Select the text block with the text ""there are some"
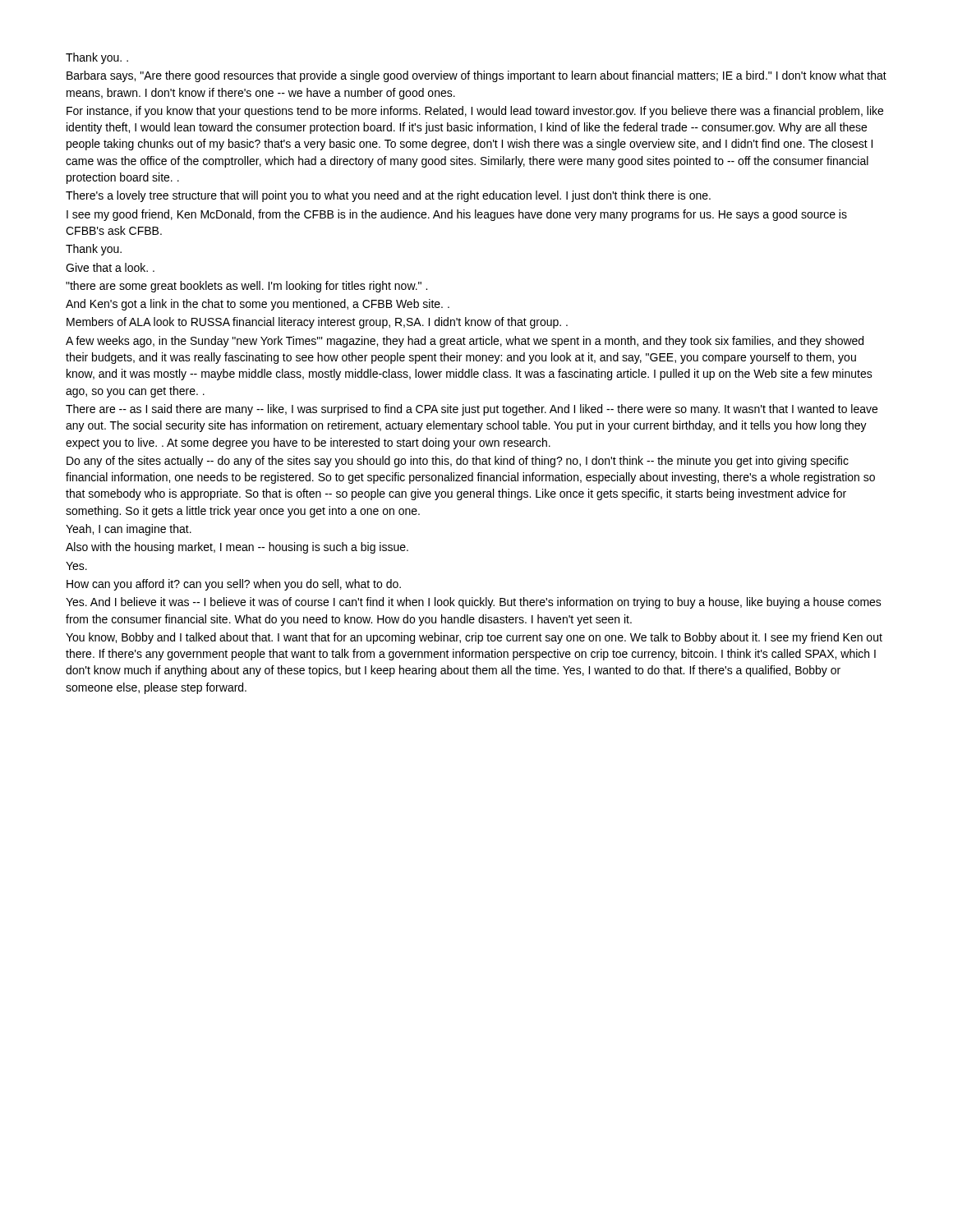This screenshot has height=1232, width=953. point(247,286)
